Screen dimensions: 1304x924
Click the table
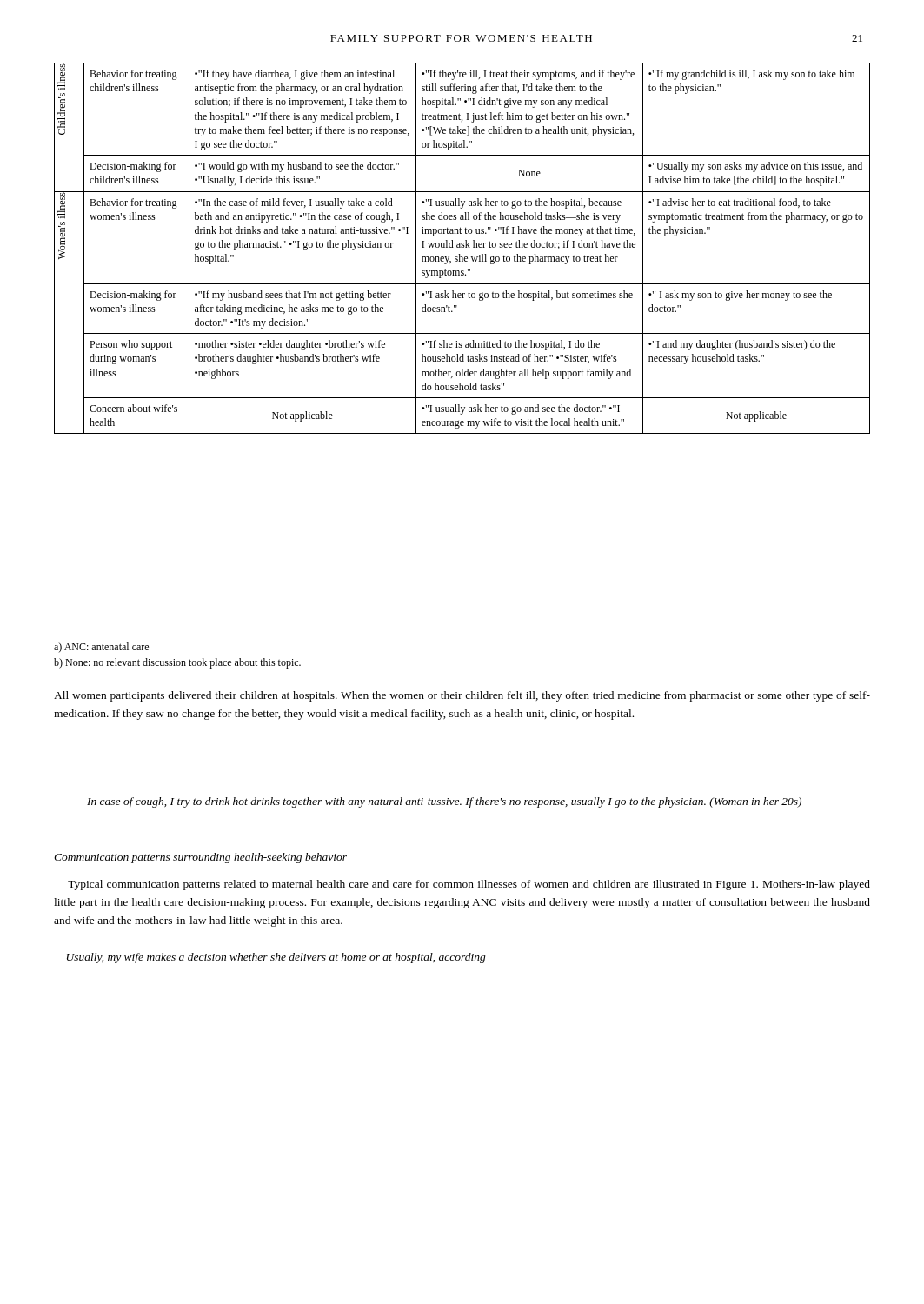(x=462, y=248)
